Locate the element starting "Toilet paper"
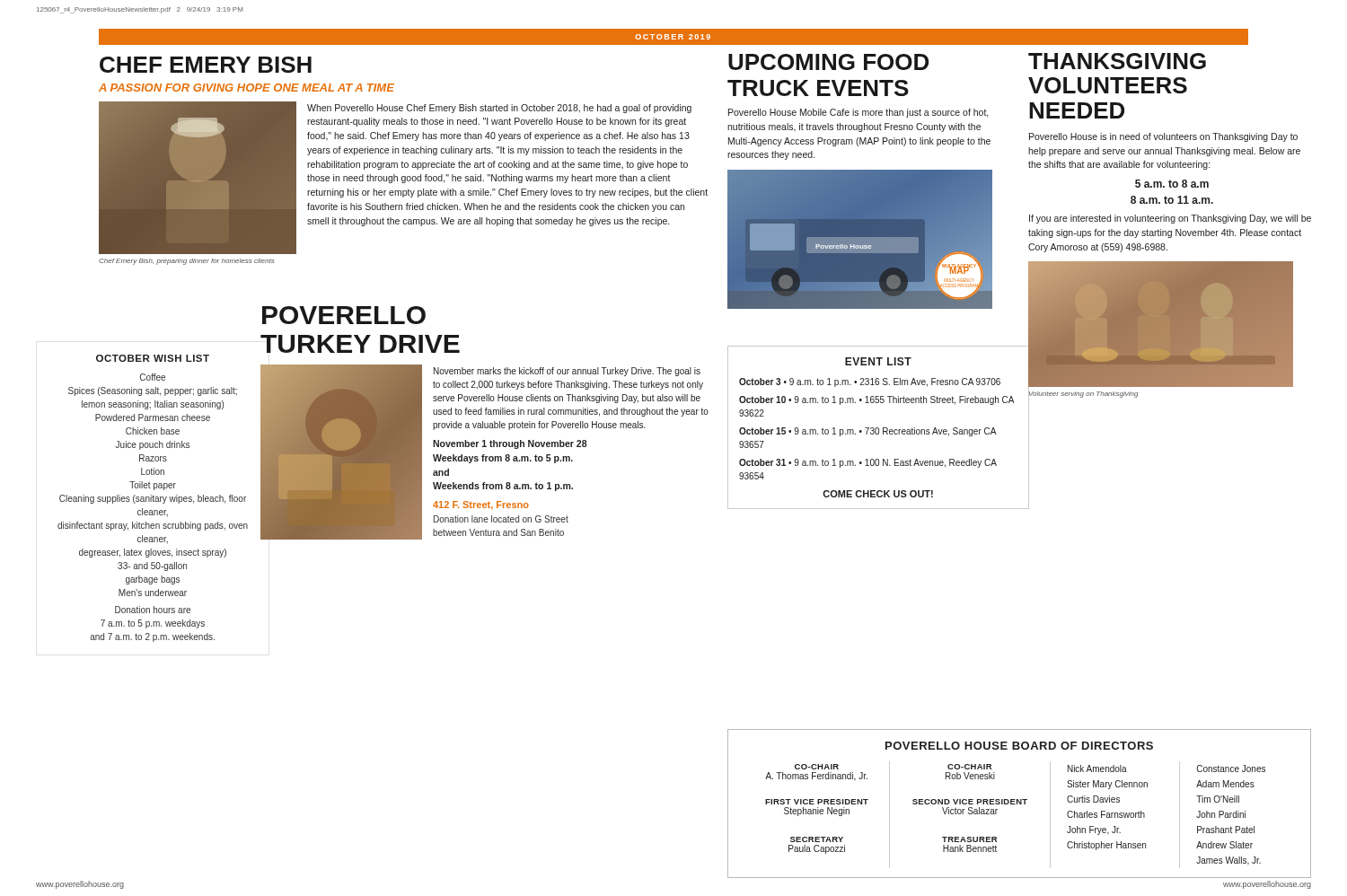1347x896 pixels. tap(153, 485)
